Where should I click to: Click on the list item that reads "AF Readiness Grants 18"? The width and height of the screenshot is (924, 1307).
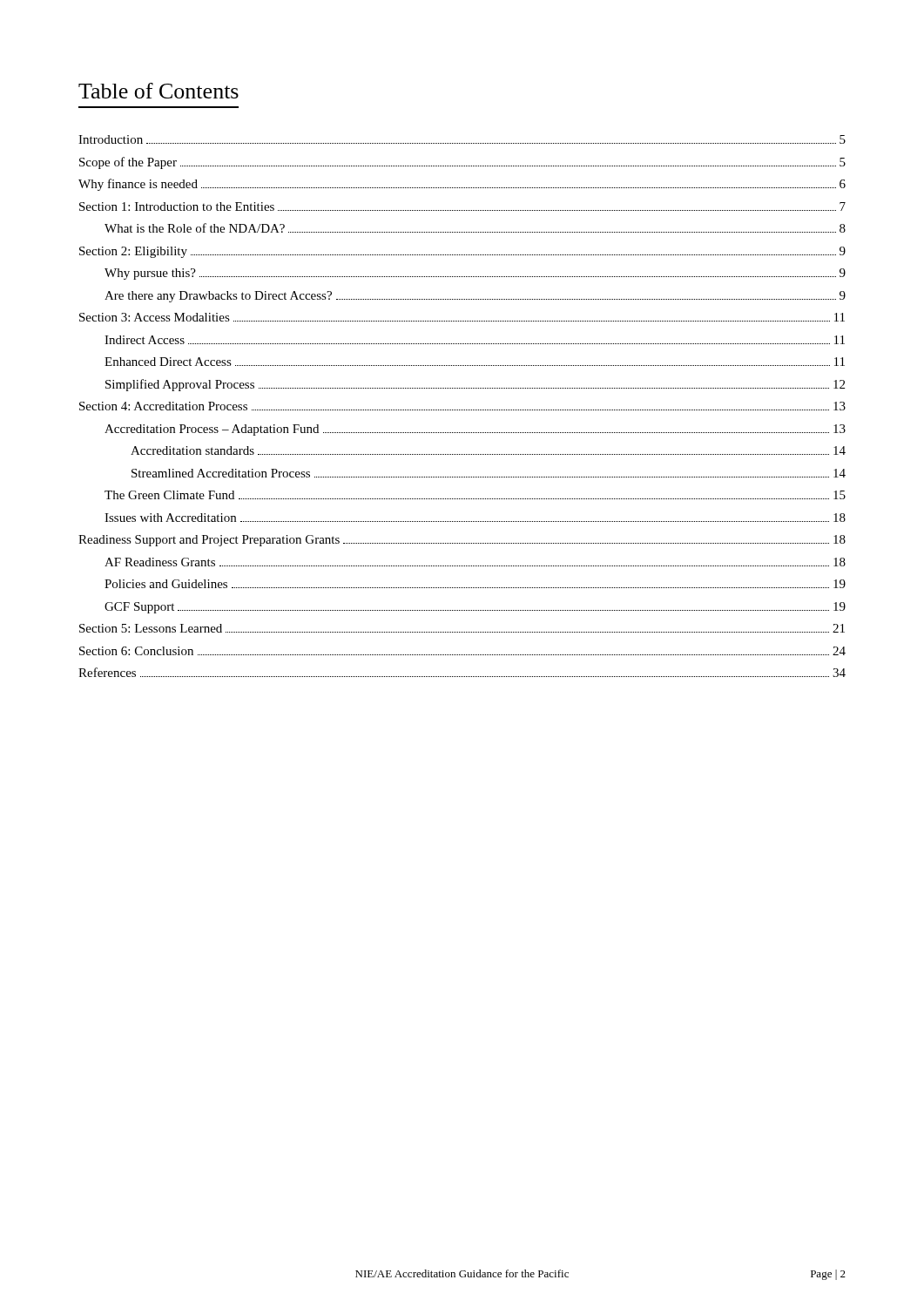tap(475, 562)
